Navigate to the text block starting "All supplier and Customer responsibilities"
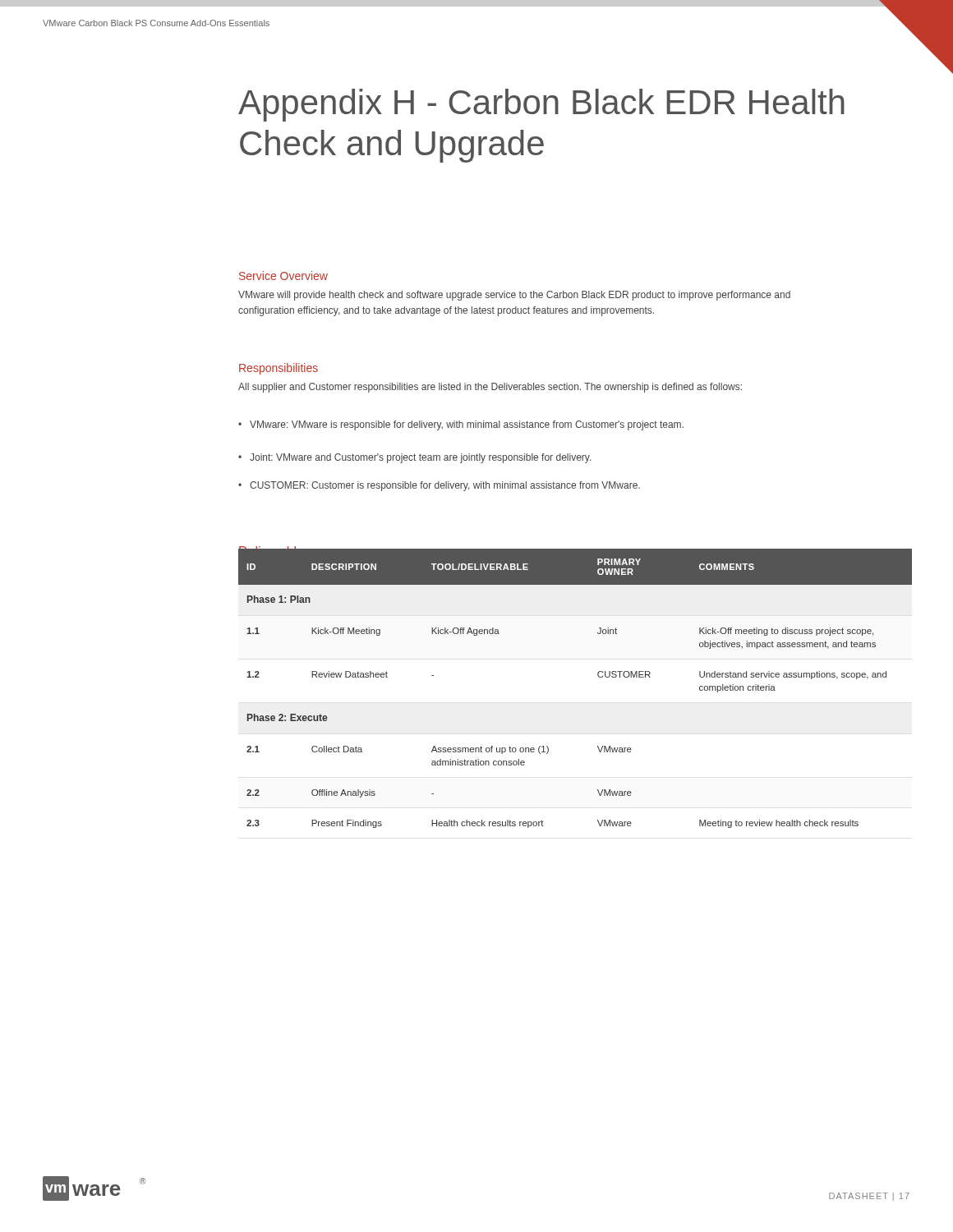The width and height of the screenshot is (953, 1232). 526,387
